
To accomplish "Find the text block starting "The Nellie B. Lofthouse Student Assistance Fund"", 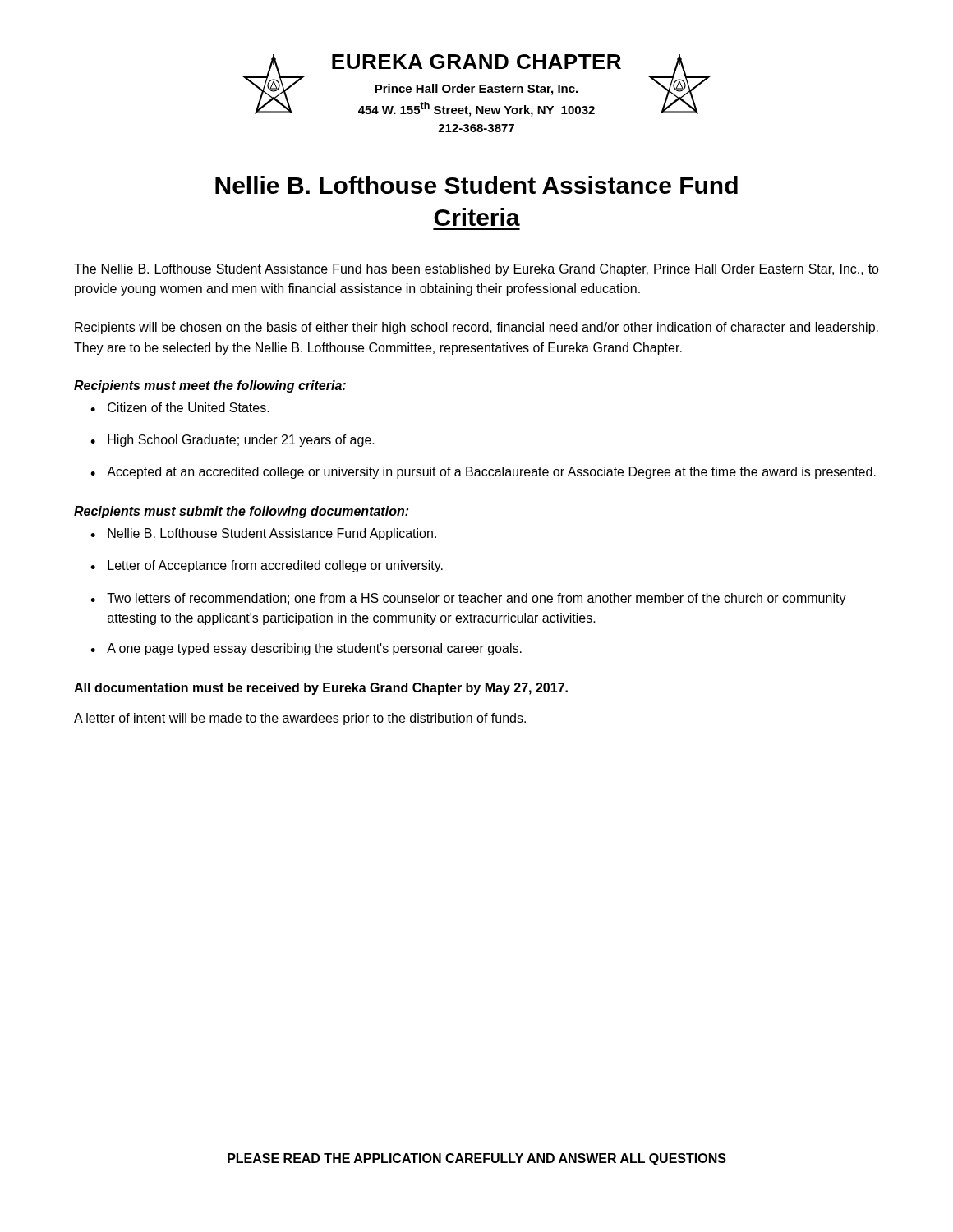I will click(476, 279).
